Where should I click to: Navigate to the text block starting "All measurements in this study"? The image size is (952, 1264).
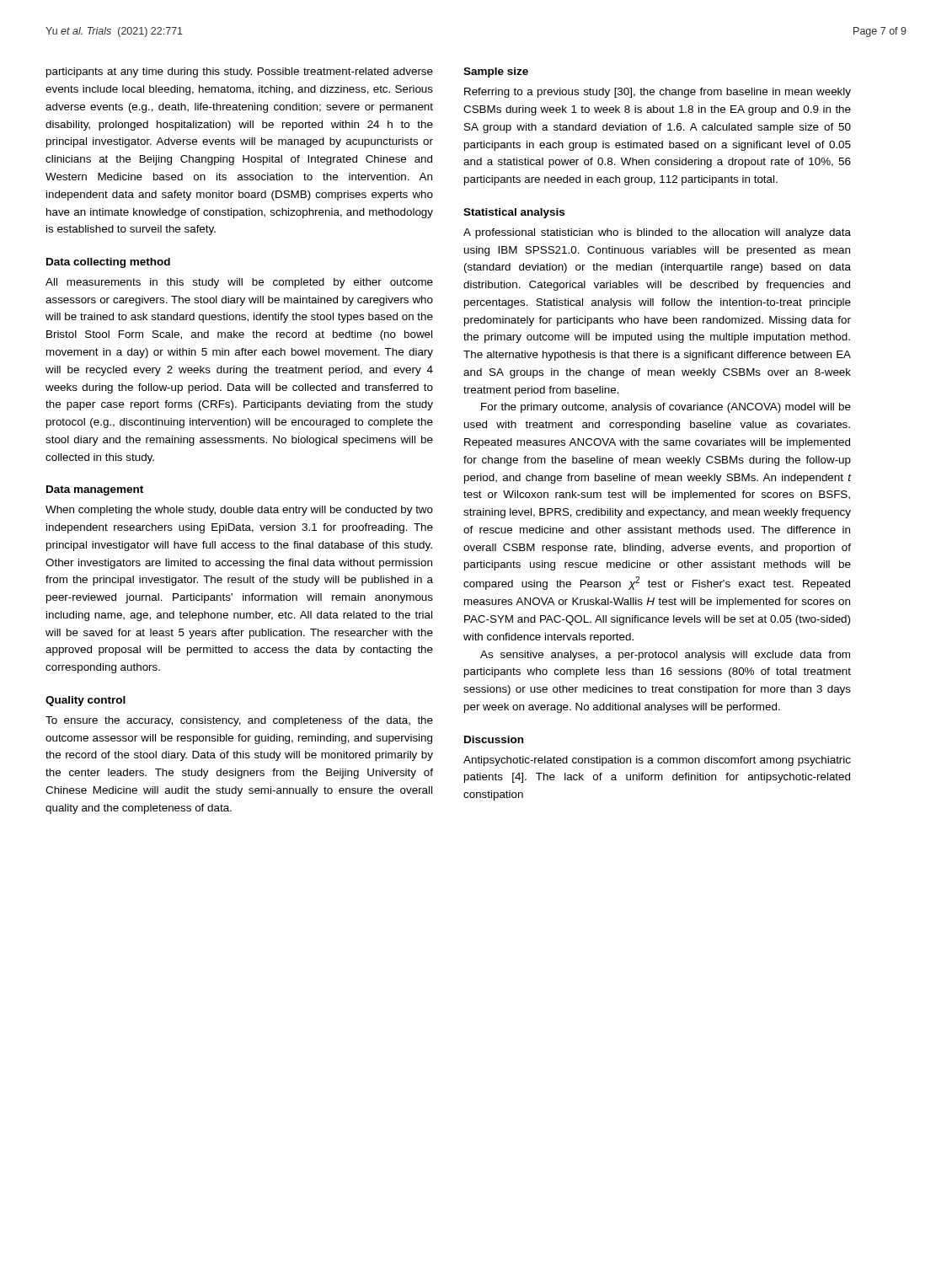click(239, 370)
